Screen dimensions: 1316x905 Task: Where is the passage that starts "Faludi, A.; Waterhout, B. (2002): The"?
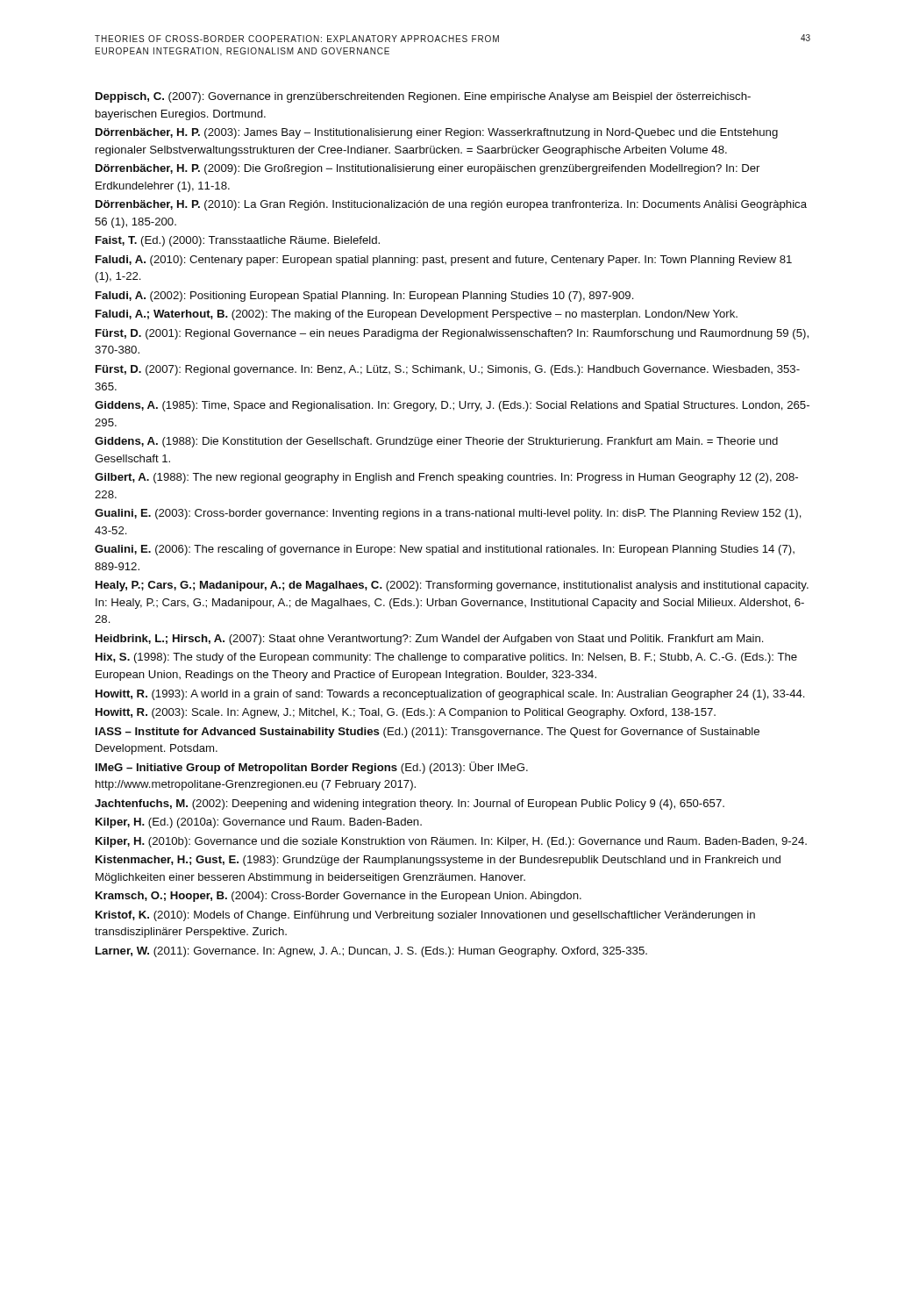coord(417,314)
